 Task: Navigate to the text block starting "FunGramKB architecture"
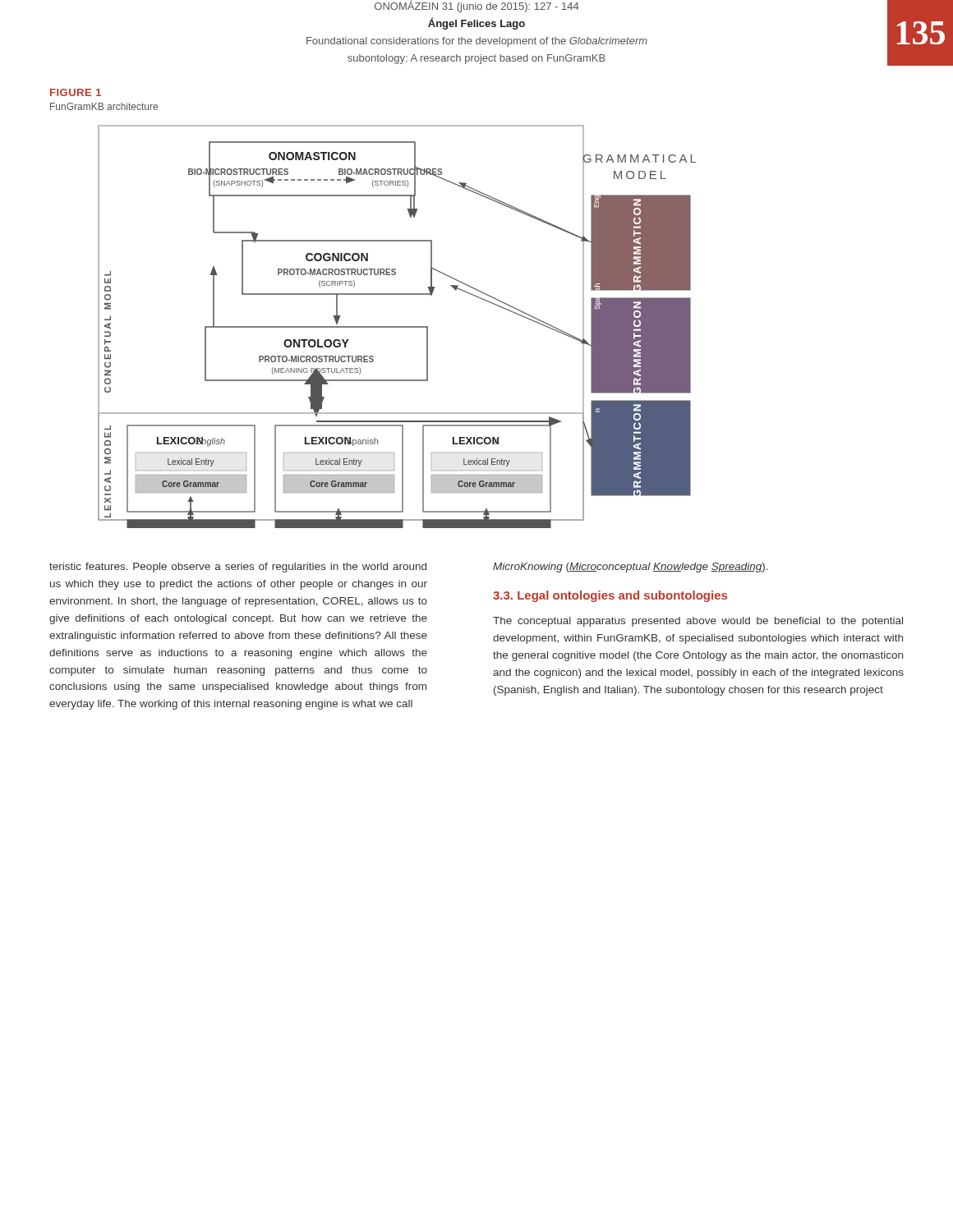point(104,107)
